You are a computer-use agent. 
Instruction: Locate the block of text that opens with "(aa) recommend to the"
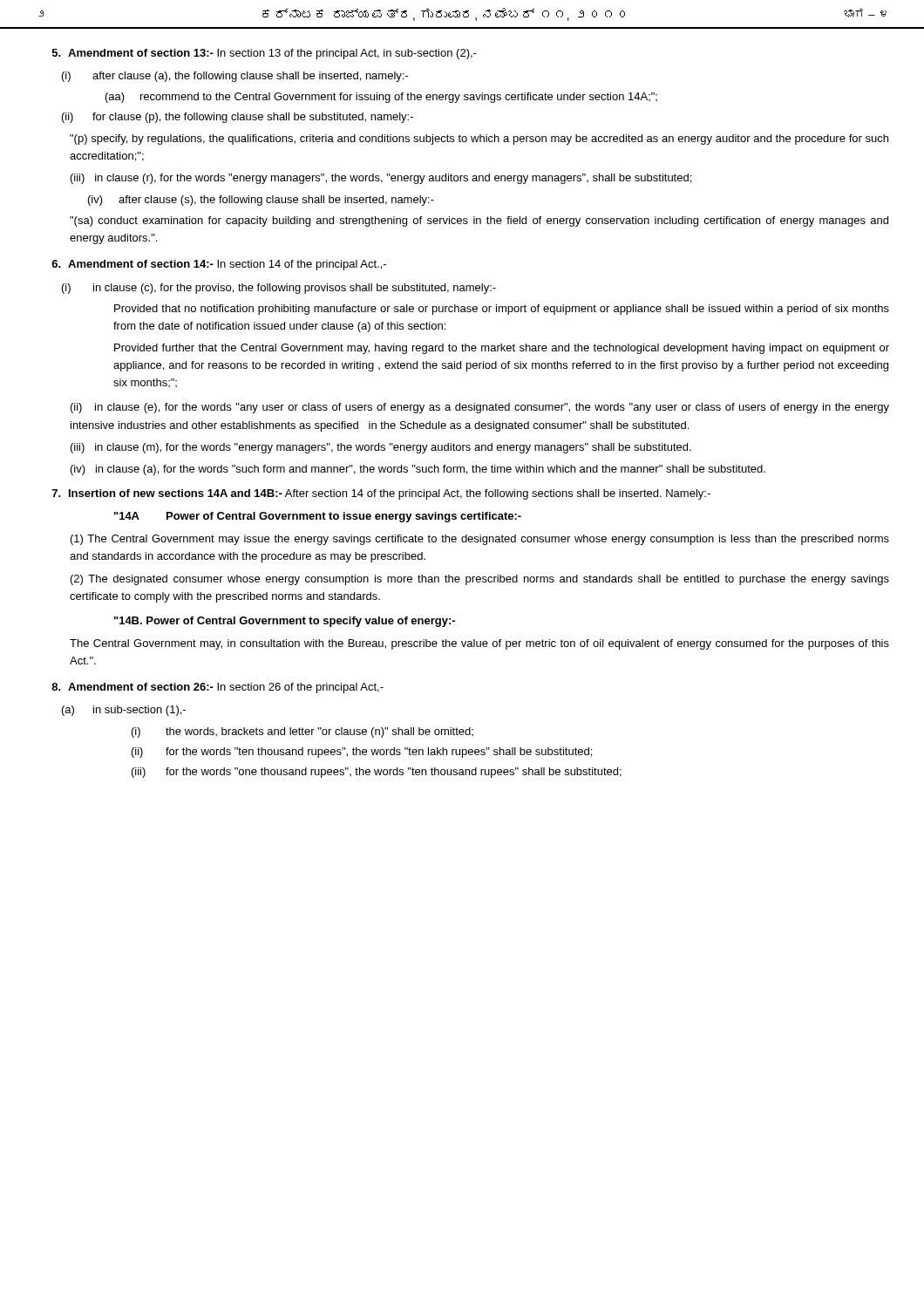(497, 97)
